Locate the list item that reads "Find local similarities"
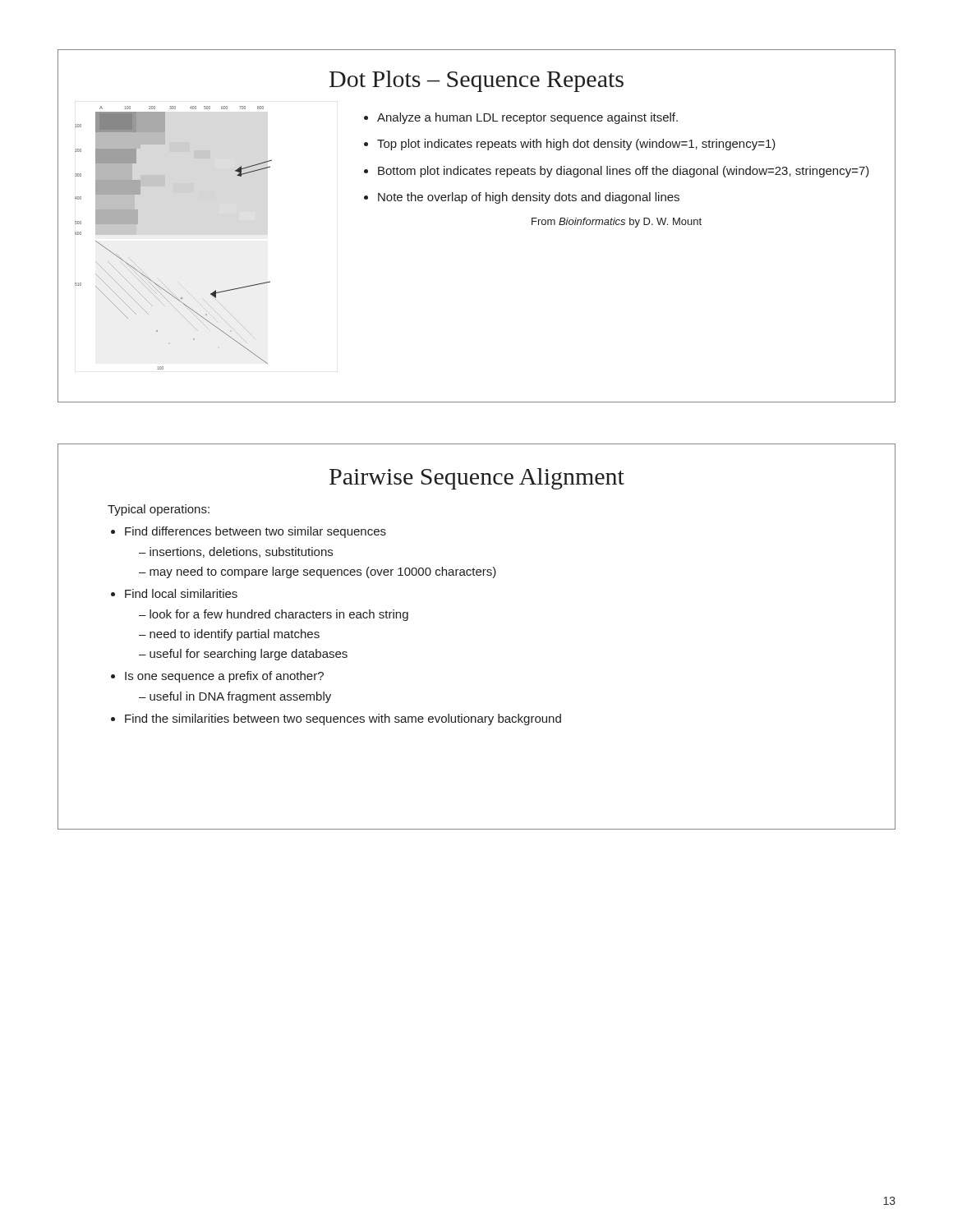The width and height of the screenshot is (953, 1232). 181,593
